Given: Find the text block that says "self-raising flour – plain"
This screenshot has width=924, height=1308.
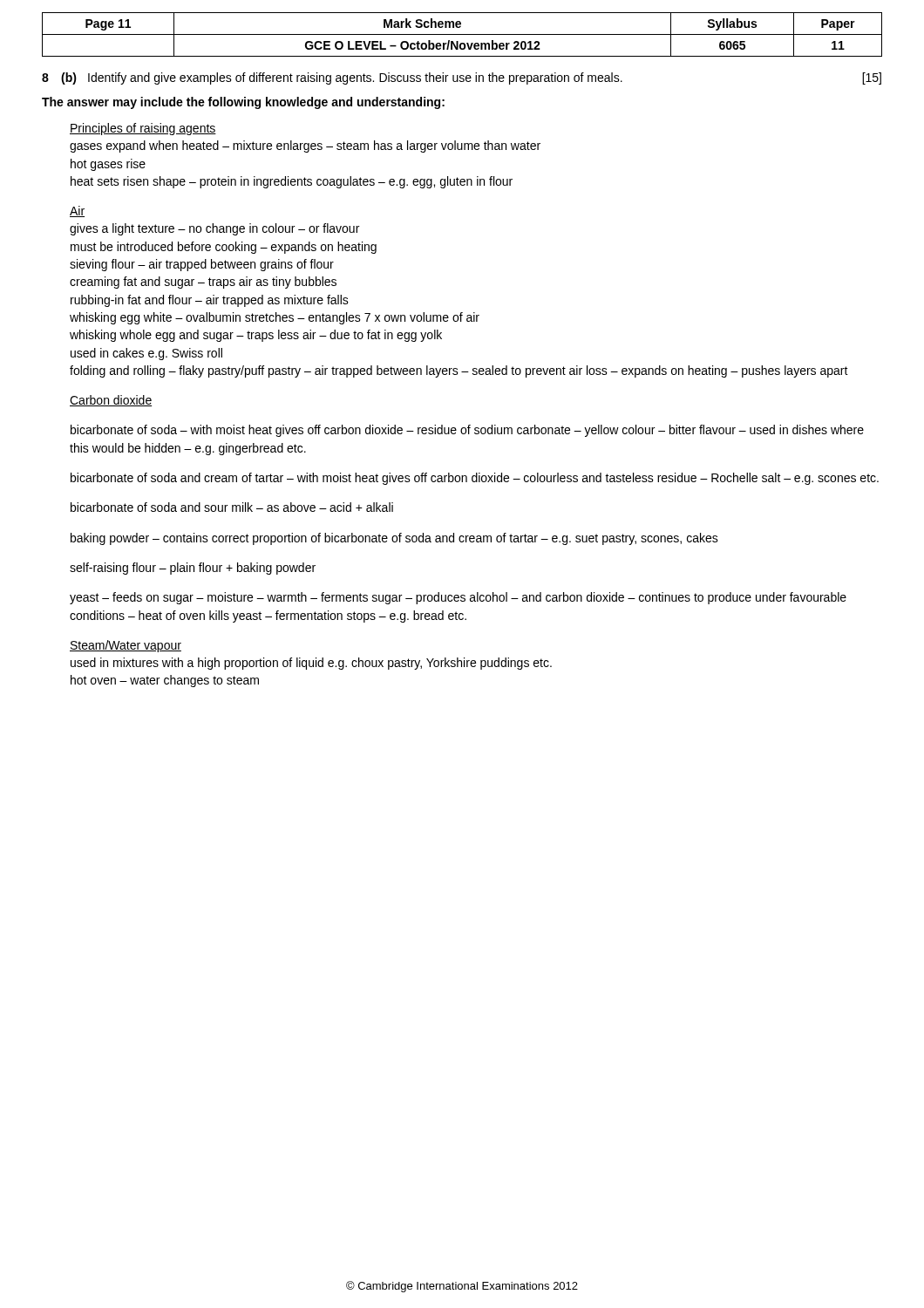Looking at the screenshot, I should pyautogui.click(x=193, y=569).
